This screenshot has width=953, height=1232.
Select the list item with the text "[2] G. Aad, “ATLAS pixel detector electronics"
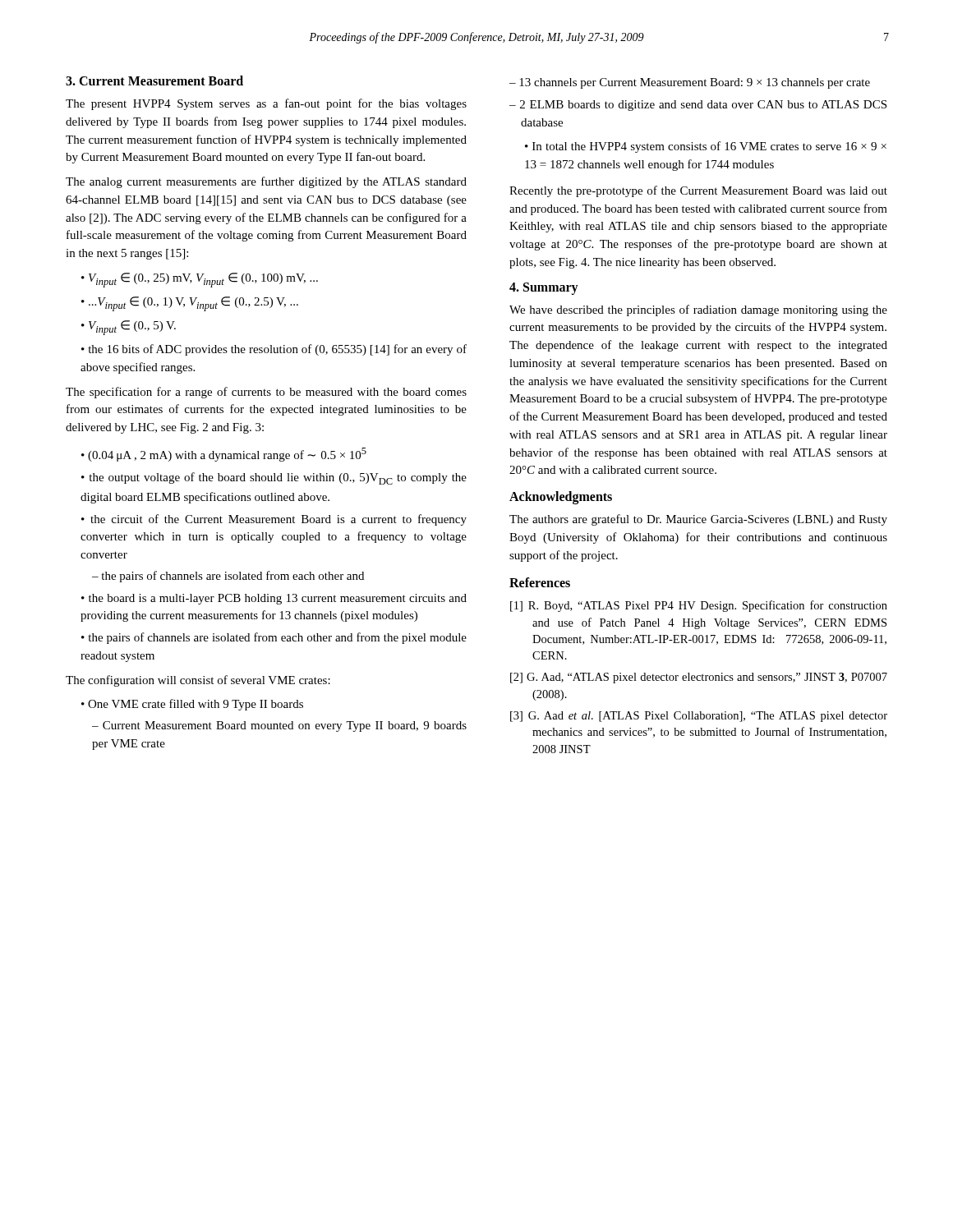point(698,685)
